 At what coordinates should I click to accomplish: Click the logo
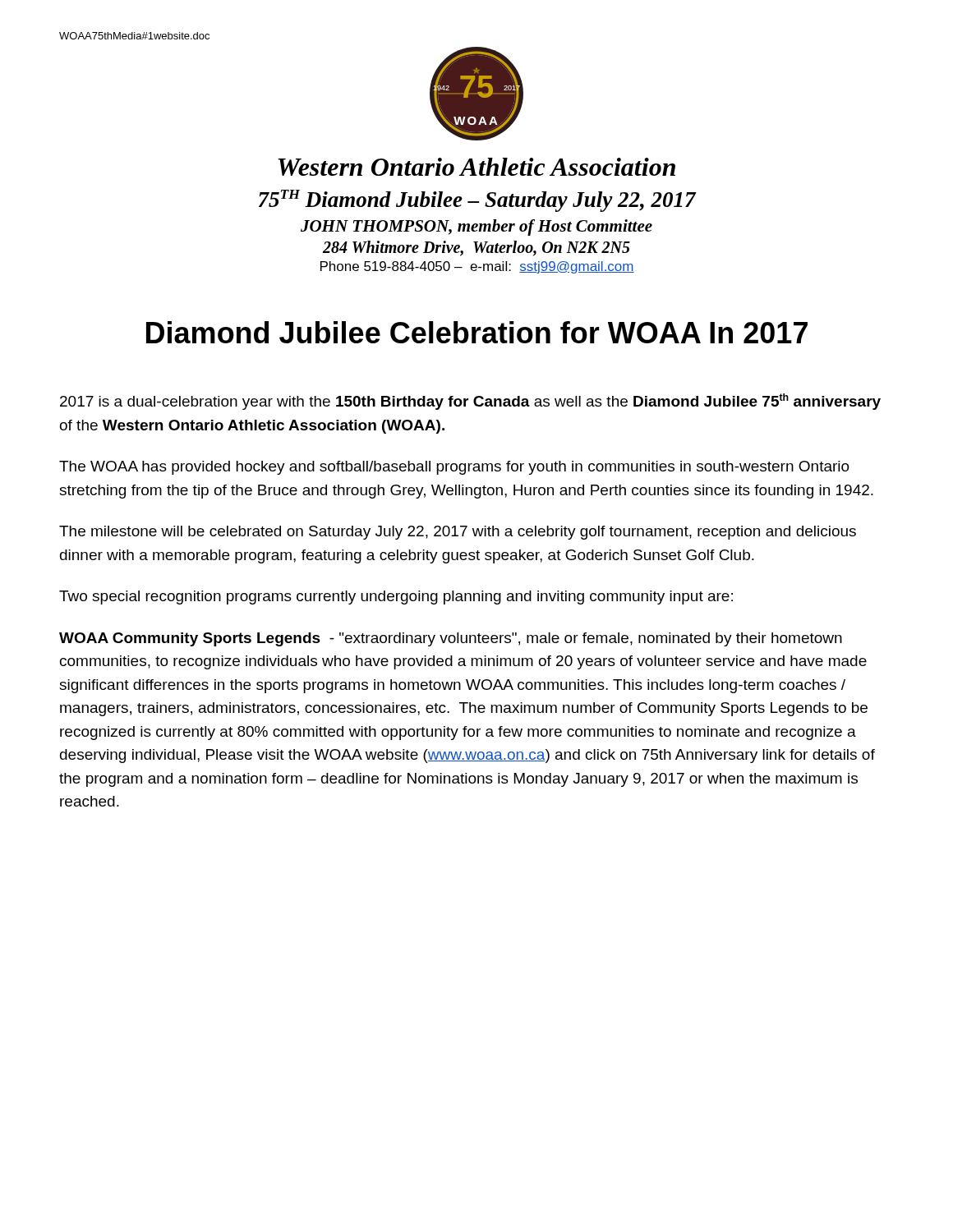click(476, 95)
